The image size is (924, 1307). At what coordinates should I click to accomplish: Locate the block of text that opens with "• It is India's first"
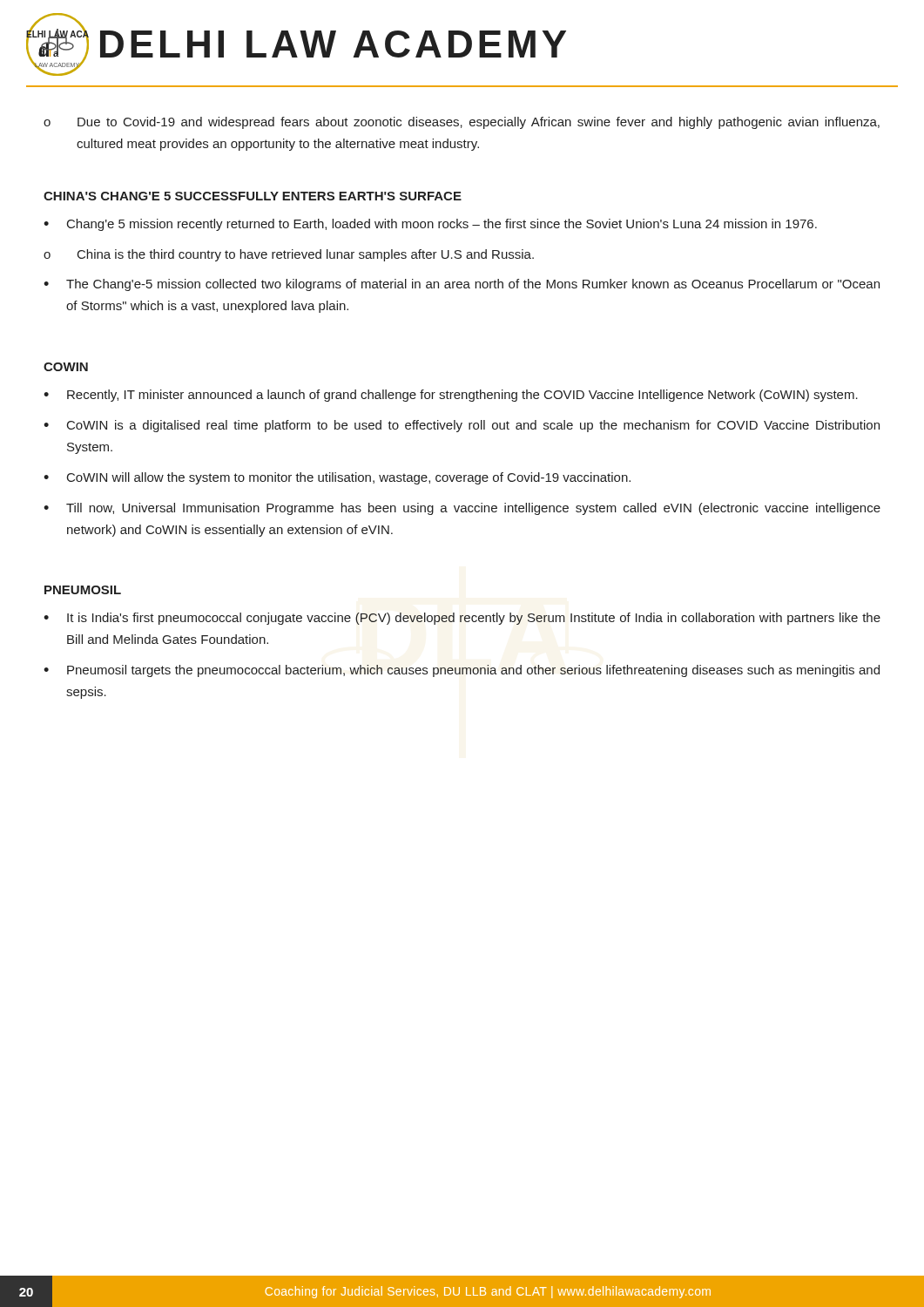(x=462, y=629)
